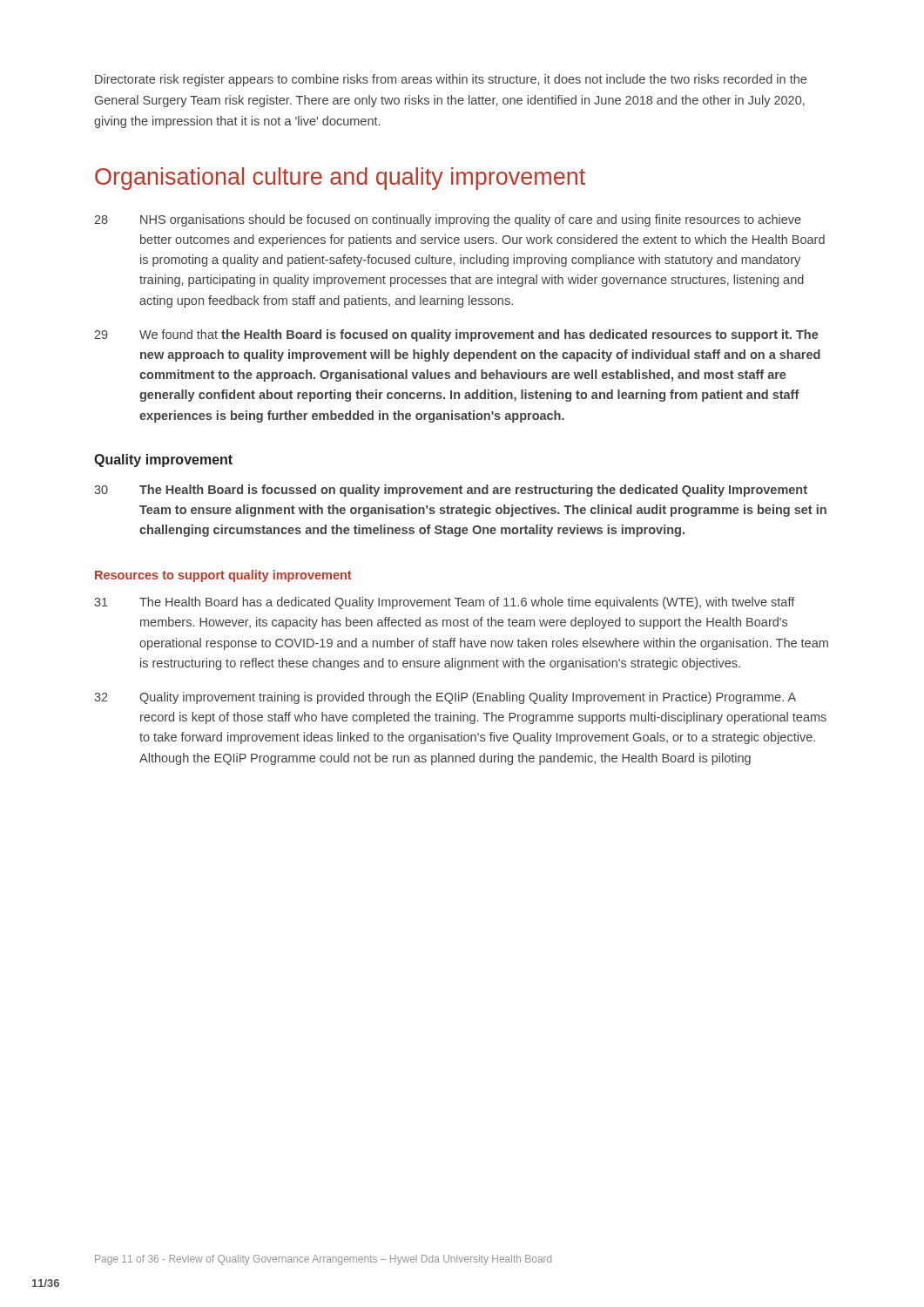The height and width of the screenshot is (1307, 924).
Task: Navigate to the region starting "32 Quality improvement training is provided through the"
Action: pos(462,728)
